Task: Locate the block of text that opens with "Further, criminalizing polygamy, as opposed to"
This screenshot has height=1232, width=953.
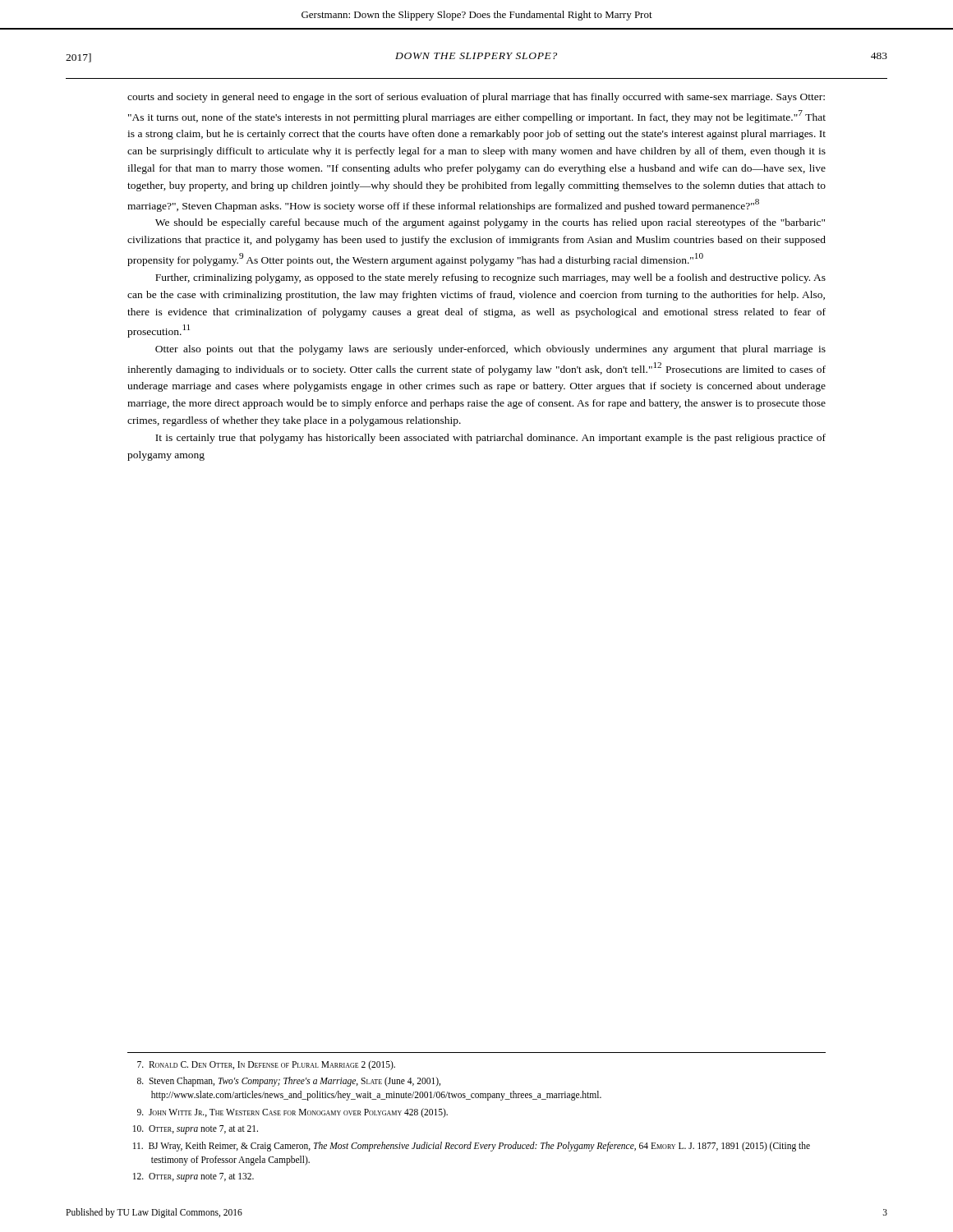Action: (476, 305)
